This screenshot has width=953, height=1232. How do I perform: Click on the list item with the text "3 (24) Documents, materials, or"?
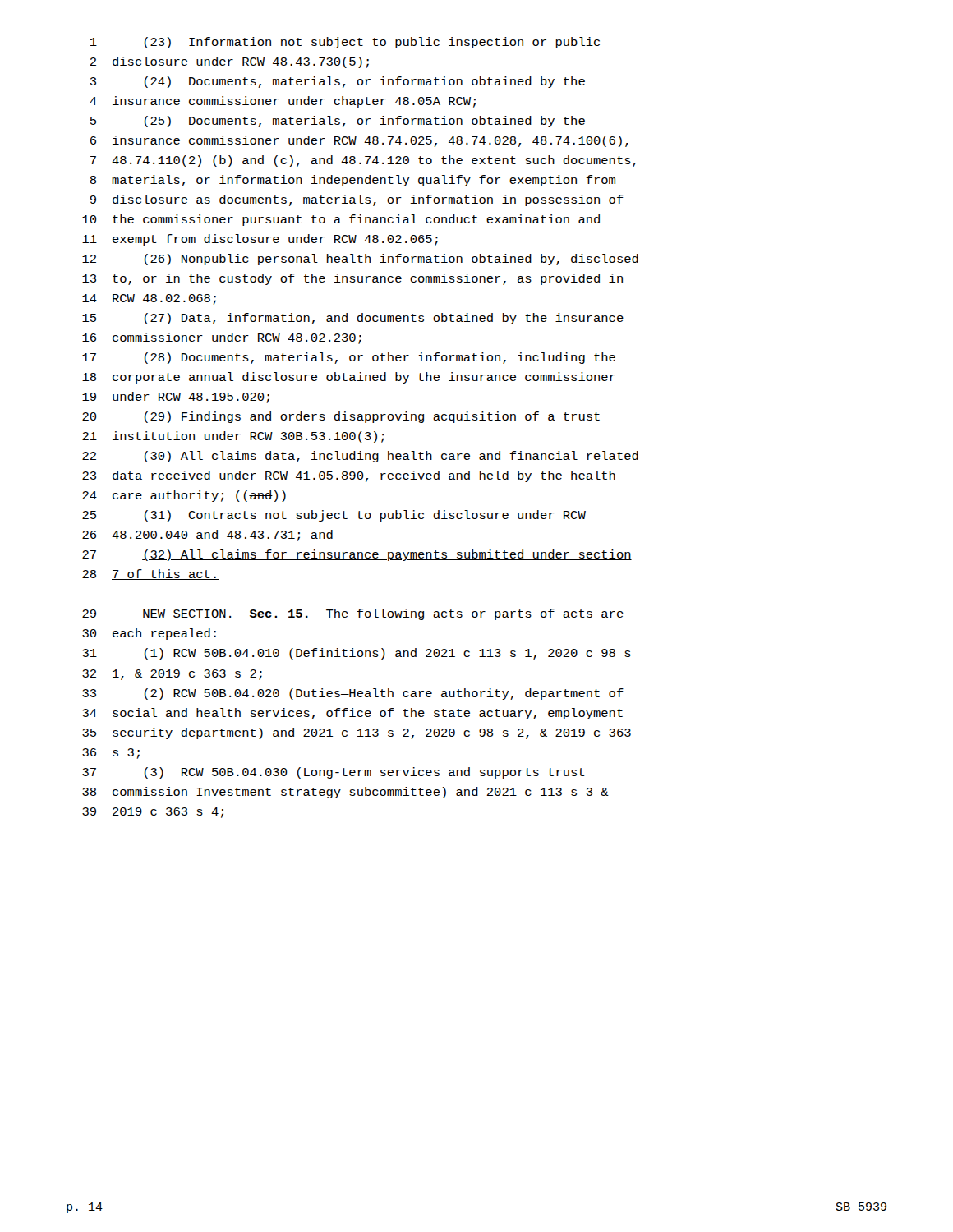[x=476, y=92]
